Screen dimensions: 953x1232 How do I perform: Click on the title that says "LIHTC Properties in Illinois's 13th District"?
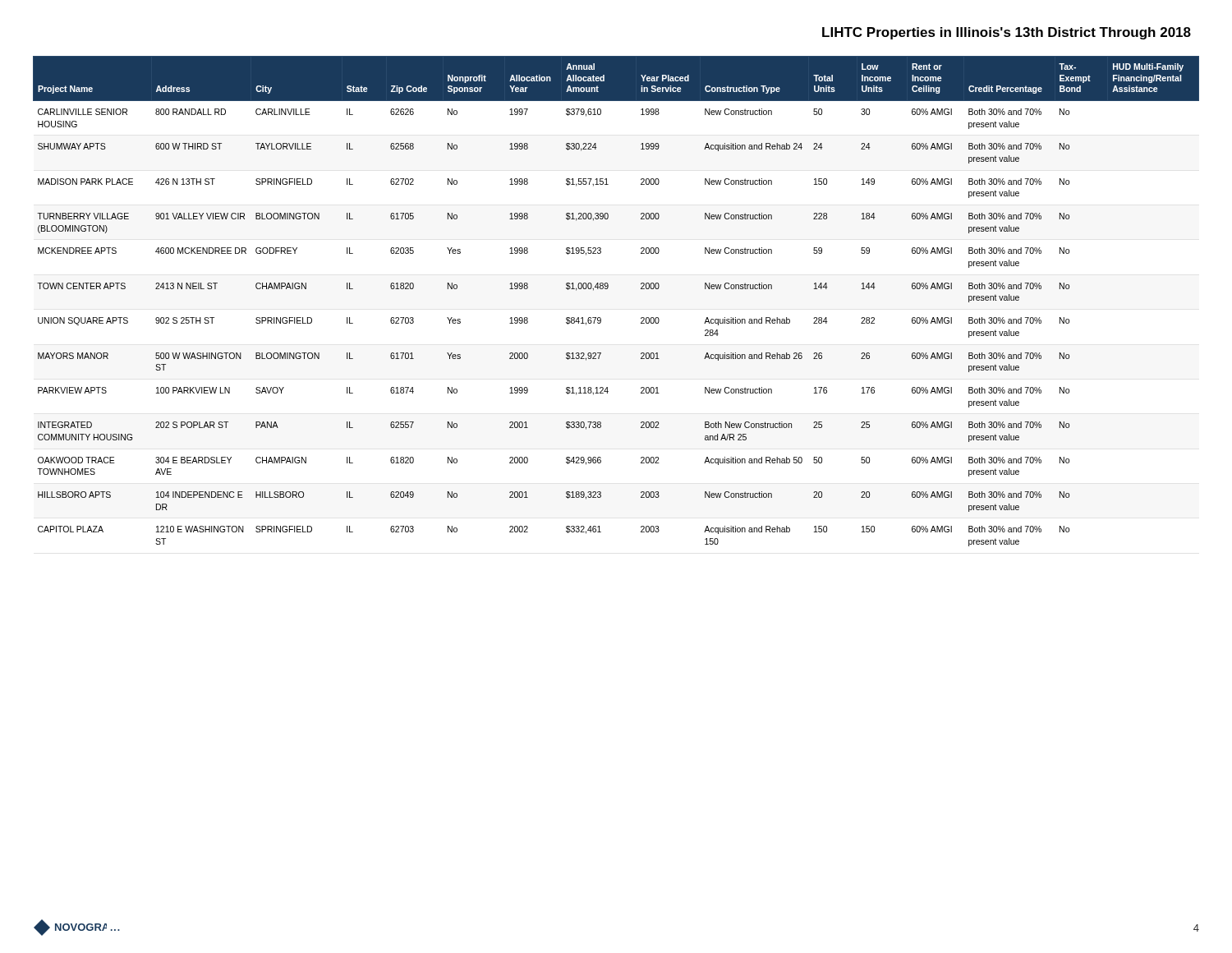click(x=1006, y=32)
